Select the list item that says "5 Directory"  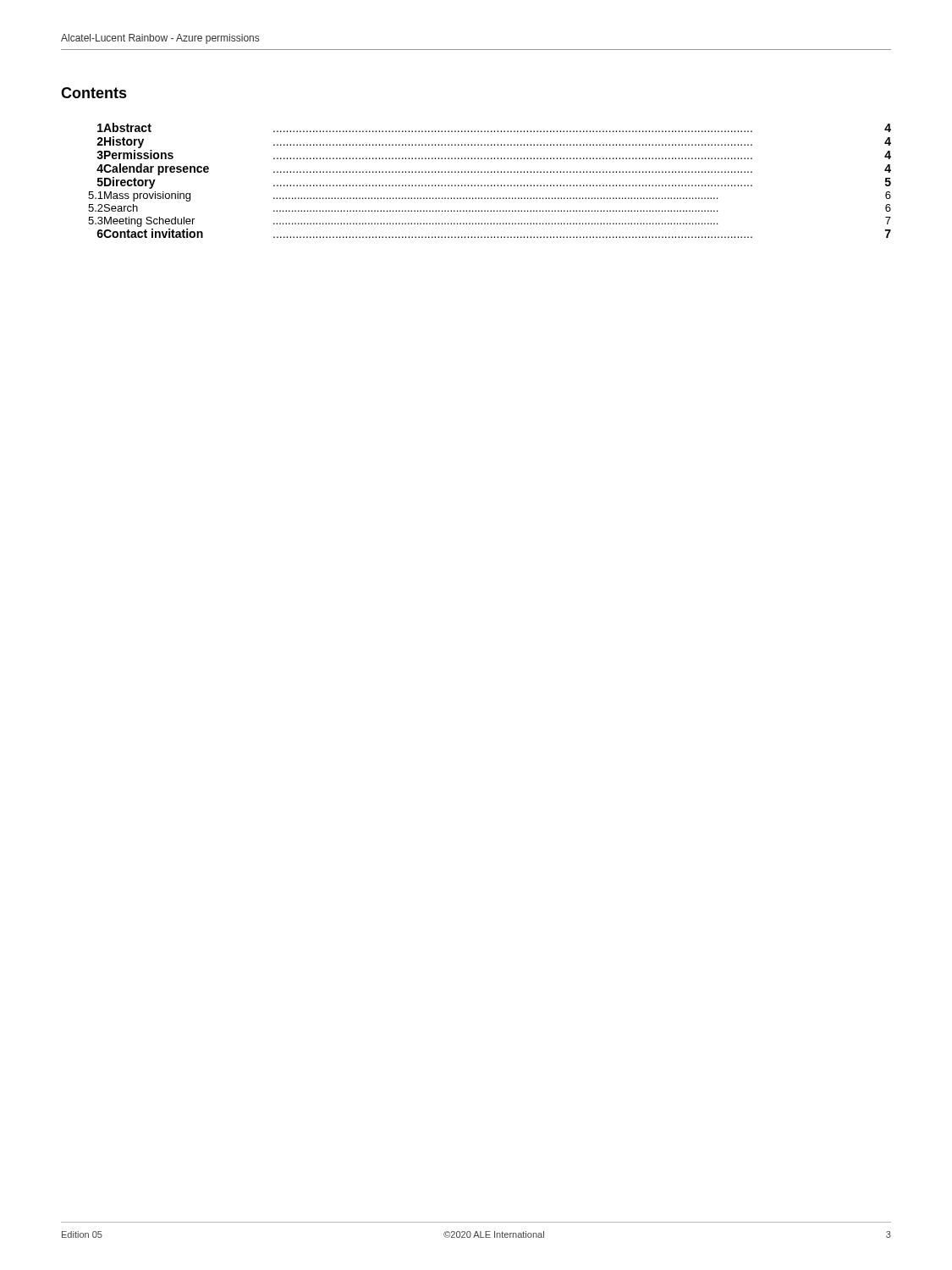(476, 182)
